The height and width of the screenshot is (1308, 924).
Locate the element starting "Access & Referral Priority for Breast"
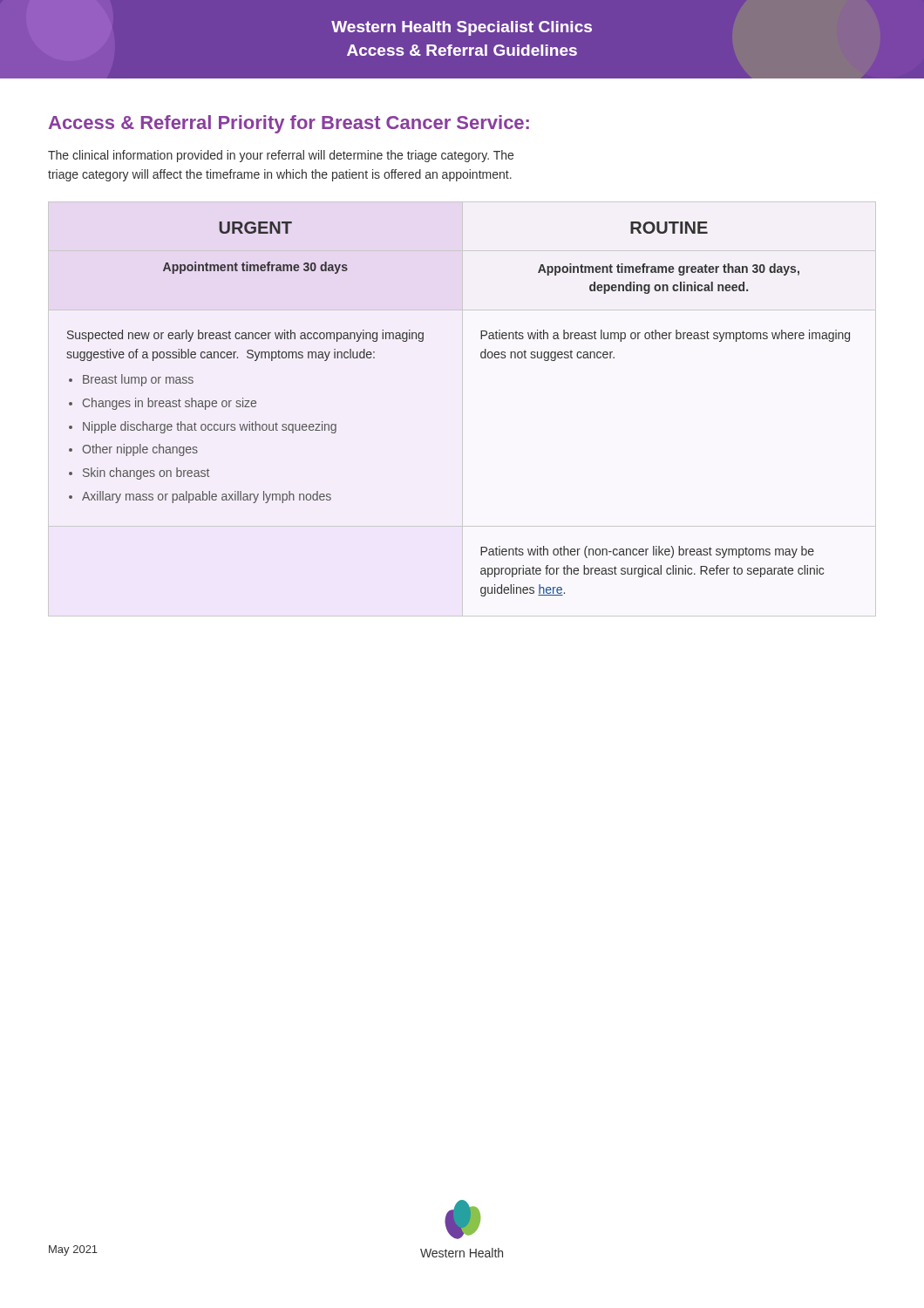click(x=289, y=123)
